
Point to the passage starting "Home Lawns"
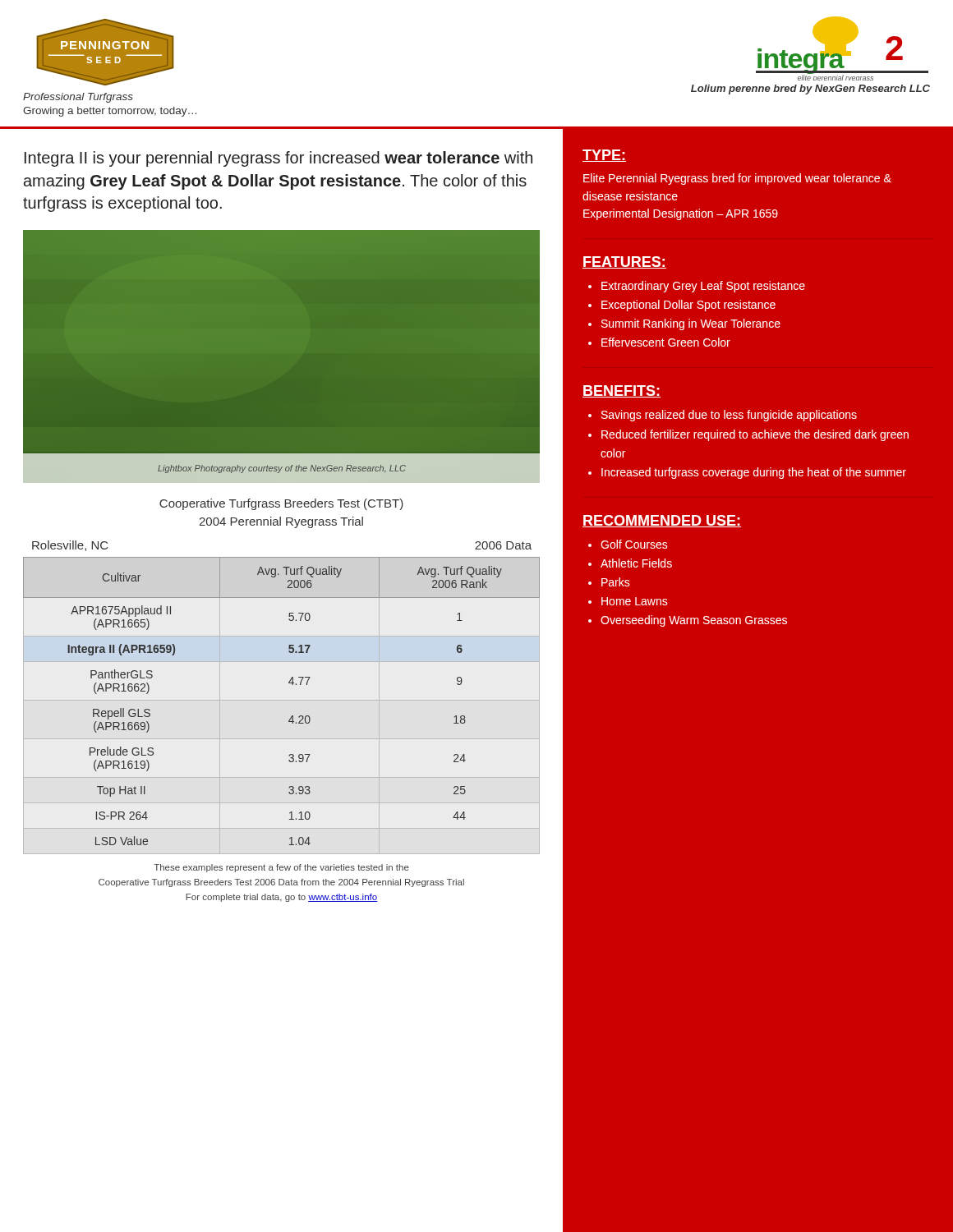click(634, 601)
